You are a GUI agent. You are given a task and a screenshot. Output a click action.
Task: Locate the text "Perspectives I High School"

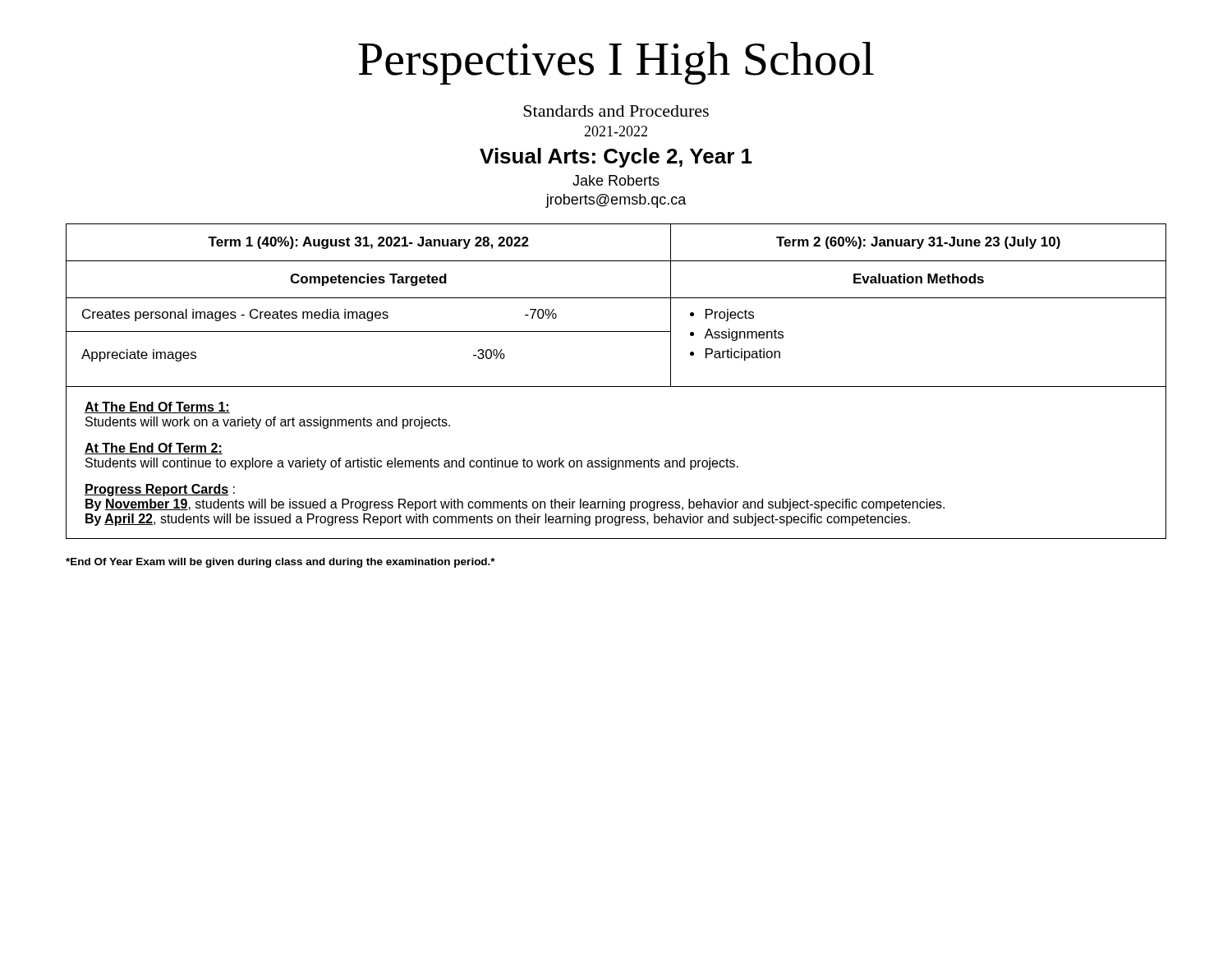[616, 59]
